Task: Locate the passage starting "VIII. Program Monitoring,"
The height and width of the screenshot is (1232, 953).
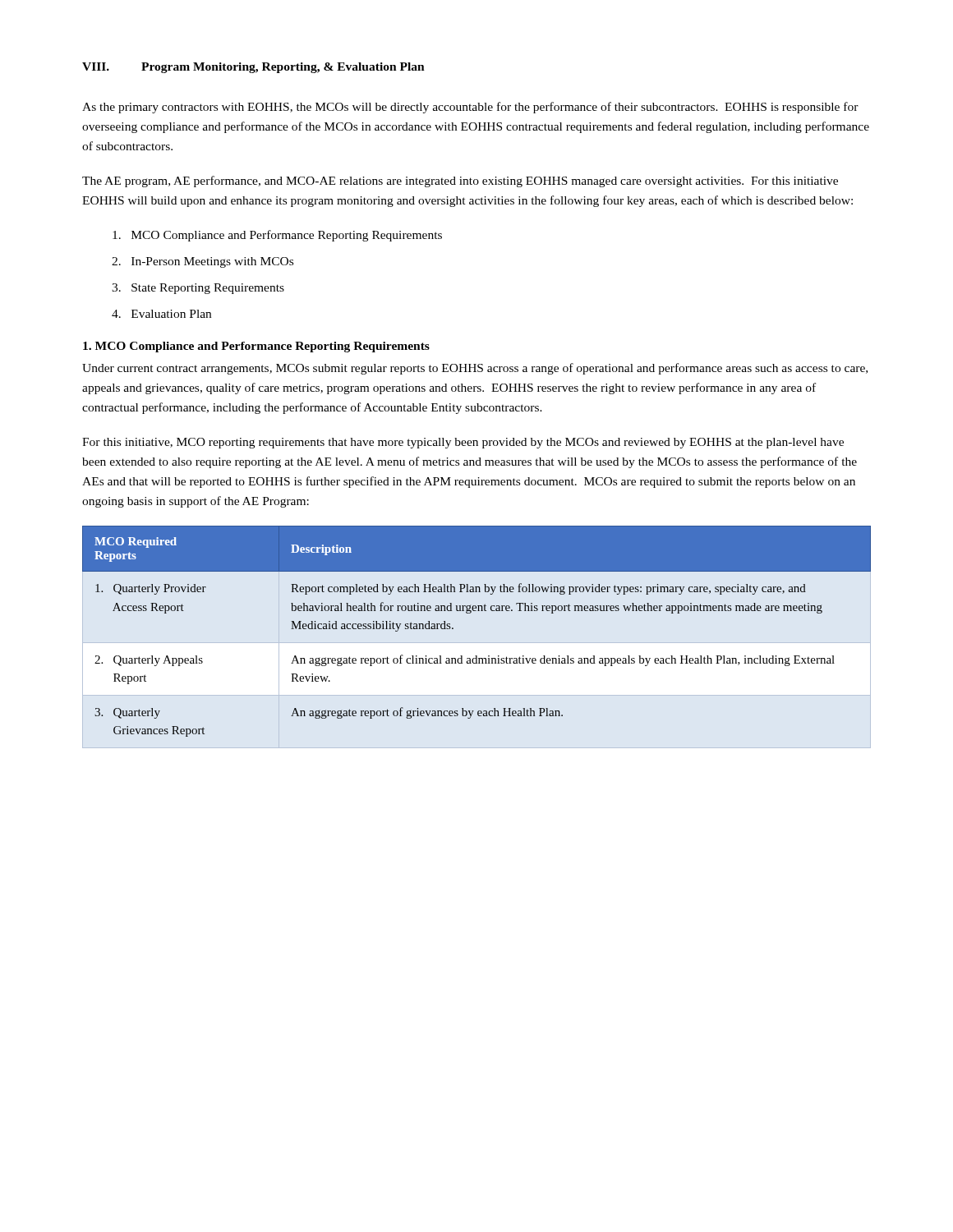Action: (253, 67)
